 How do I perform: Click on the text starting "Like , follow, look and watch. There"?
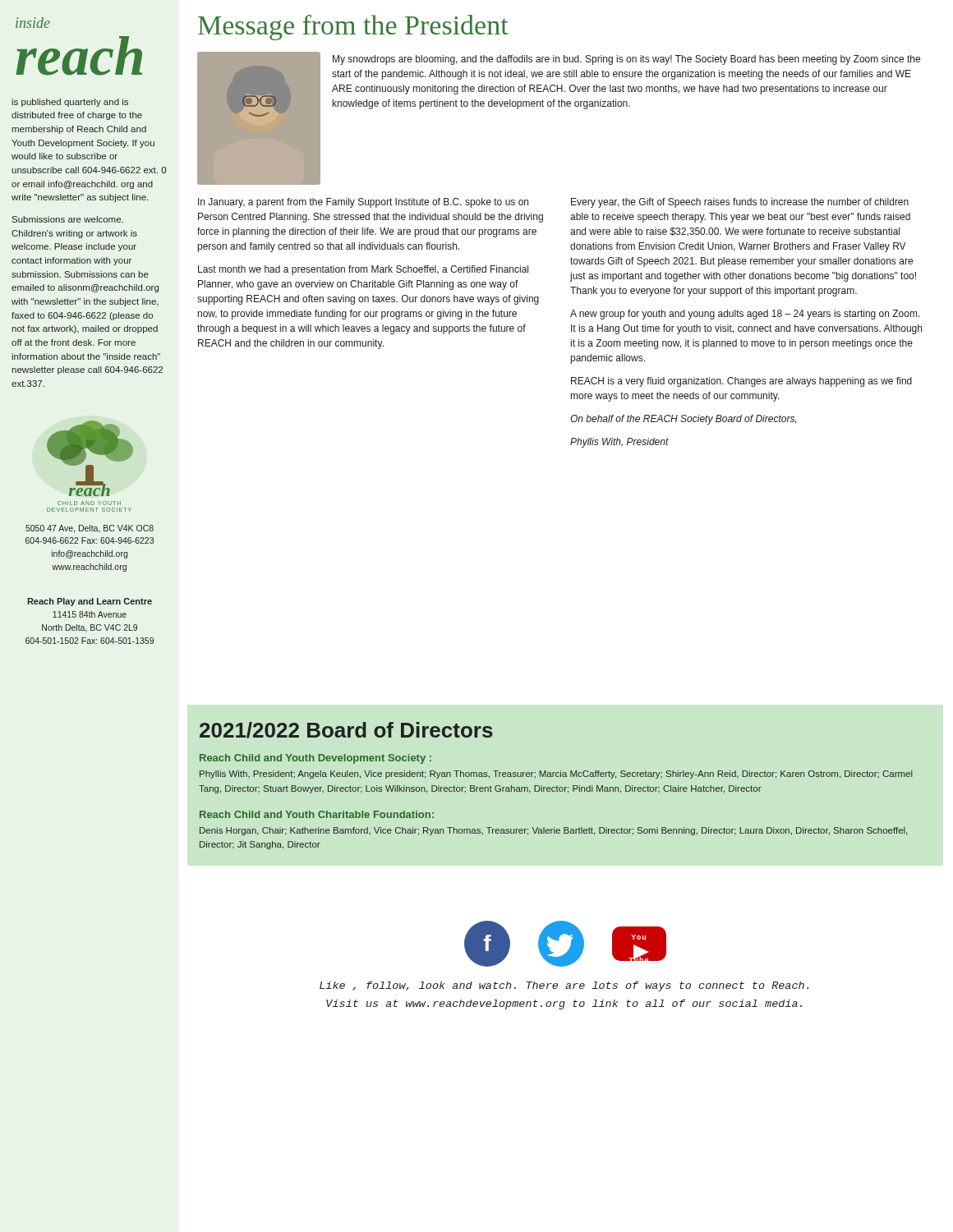(565, 995)
